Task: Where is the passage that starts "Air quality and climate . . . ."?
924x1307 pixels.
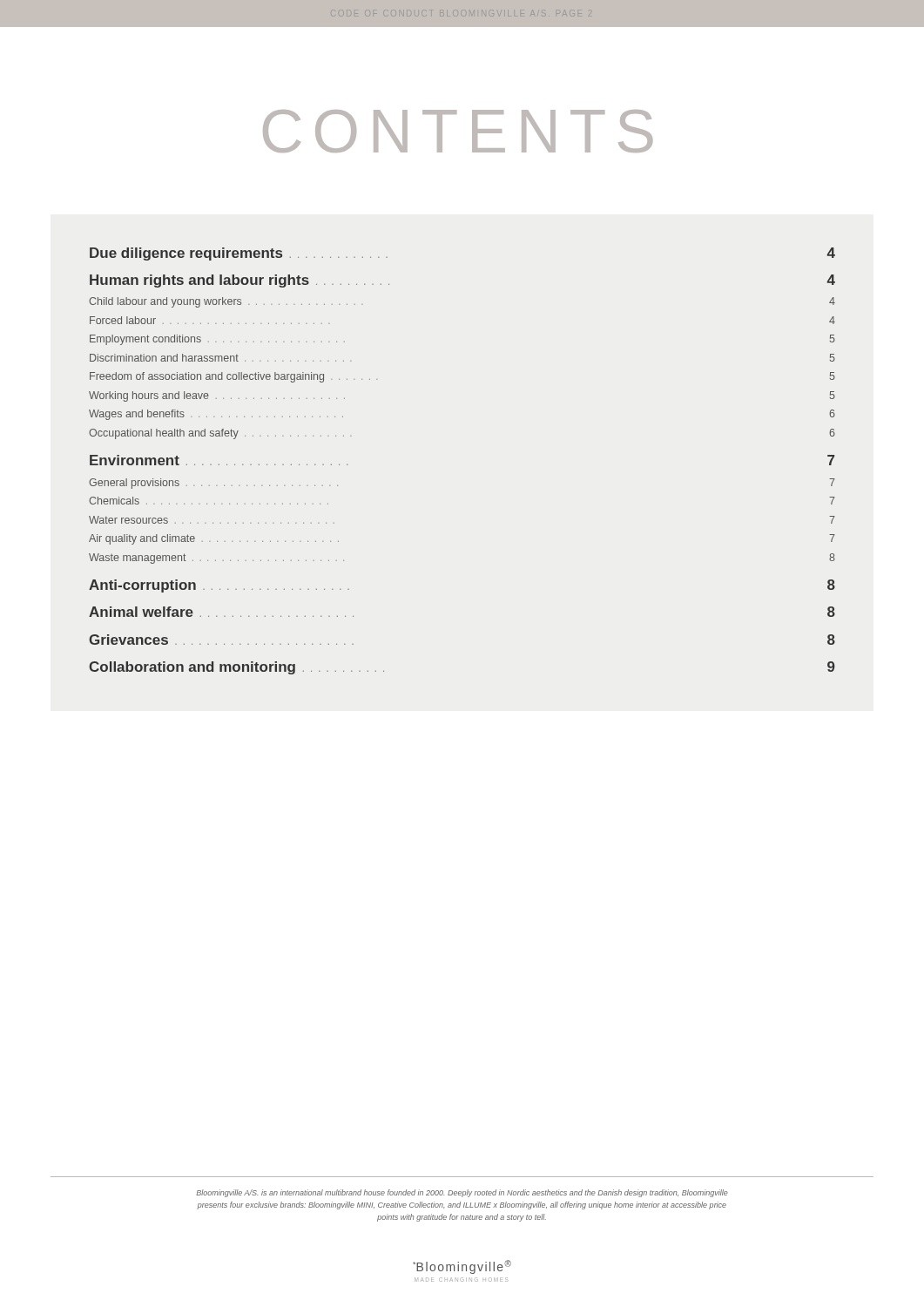Action: click(x=142, y=539)
